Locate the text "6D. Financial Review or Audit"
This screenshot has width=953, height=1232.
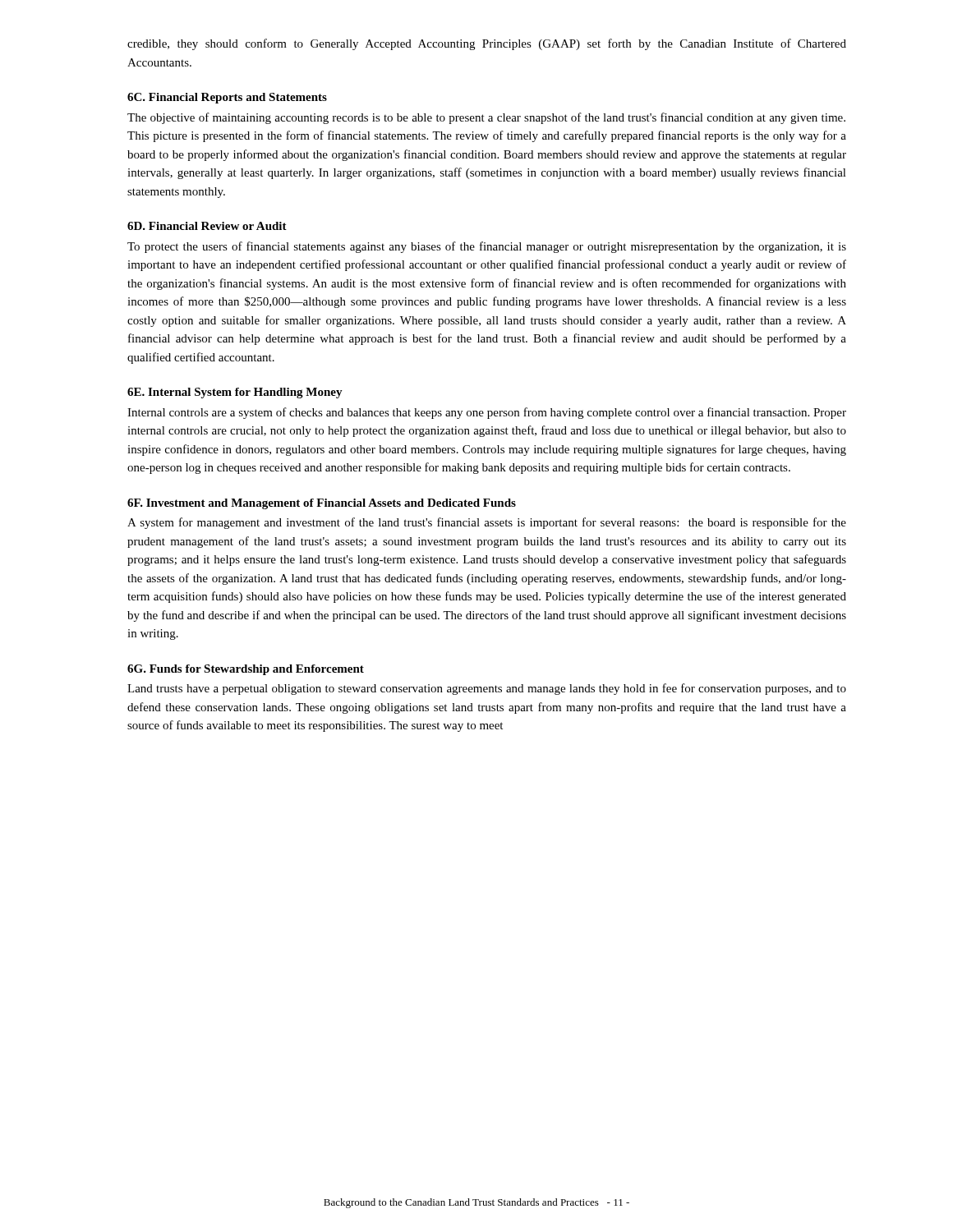(207, 226)
